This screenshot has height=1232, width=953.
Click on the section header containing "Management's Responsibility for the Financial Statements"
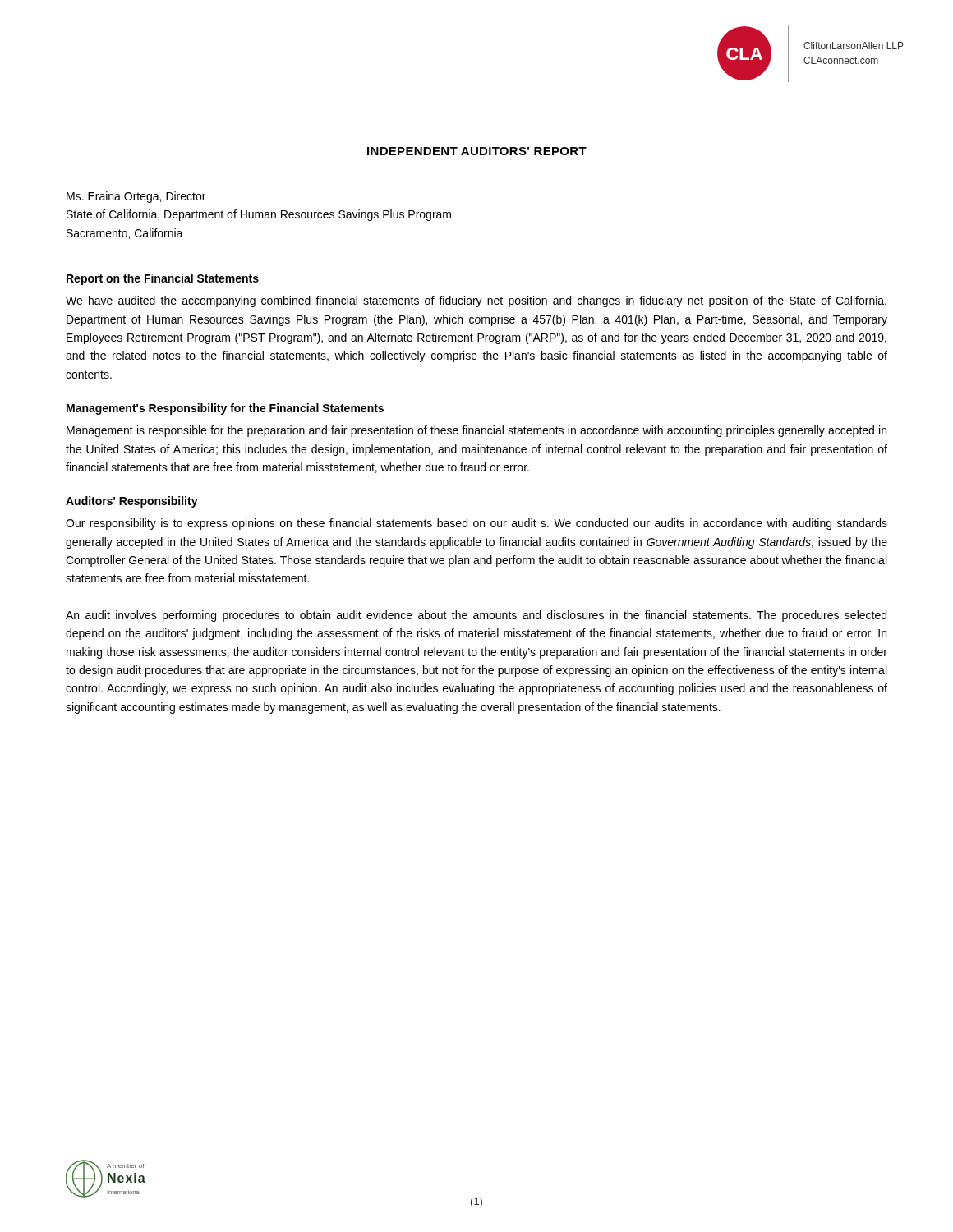[225, 408]
